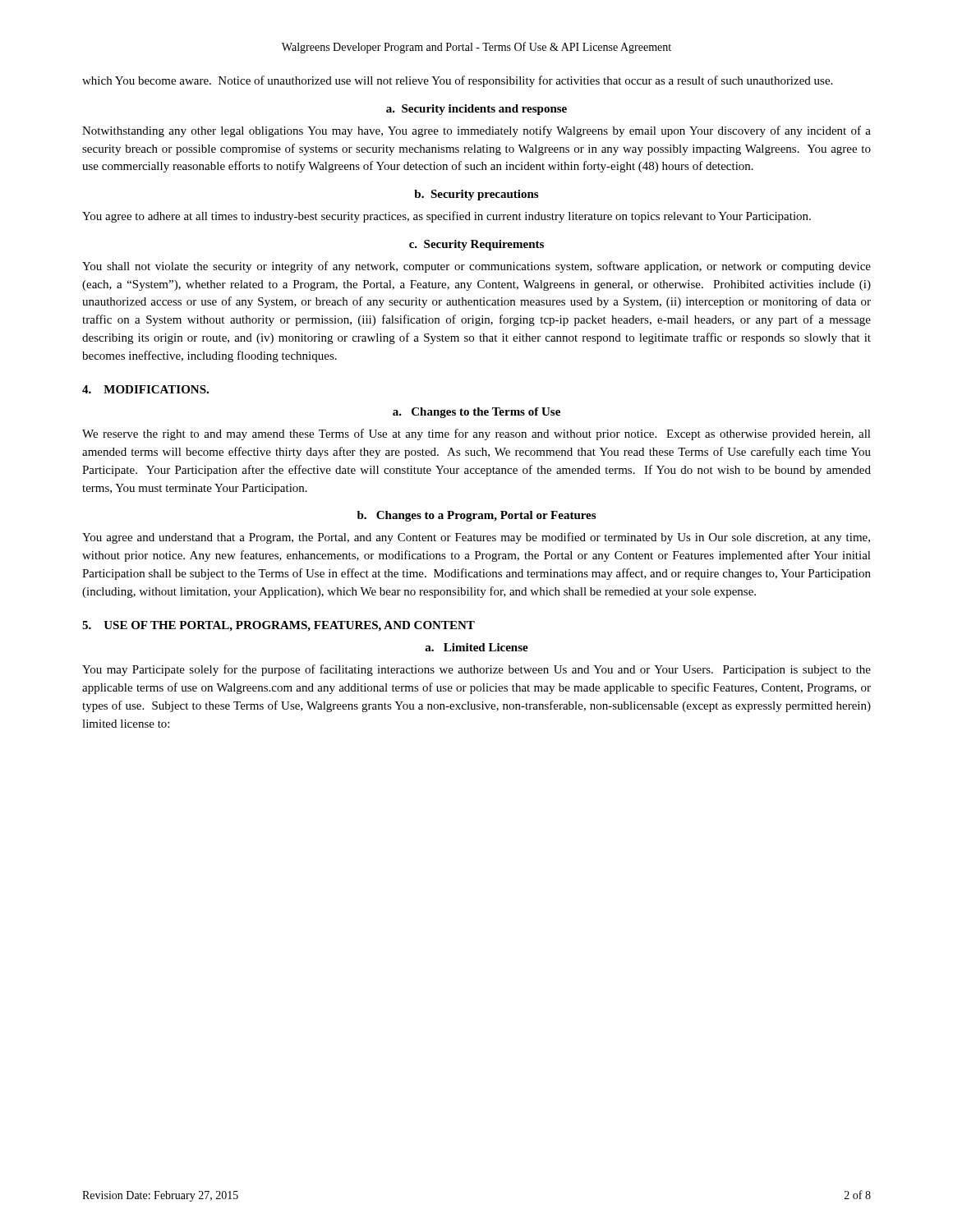The image size is (953, 1232).
Task: Where is the passage that starts "You shall not violate the security or integrity"?
Action: point(476,311)
